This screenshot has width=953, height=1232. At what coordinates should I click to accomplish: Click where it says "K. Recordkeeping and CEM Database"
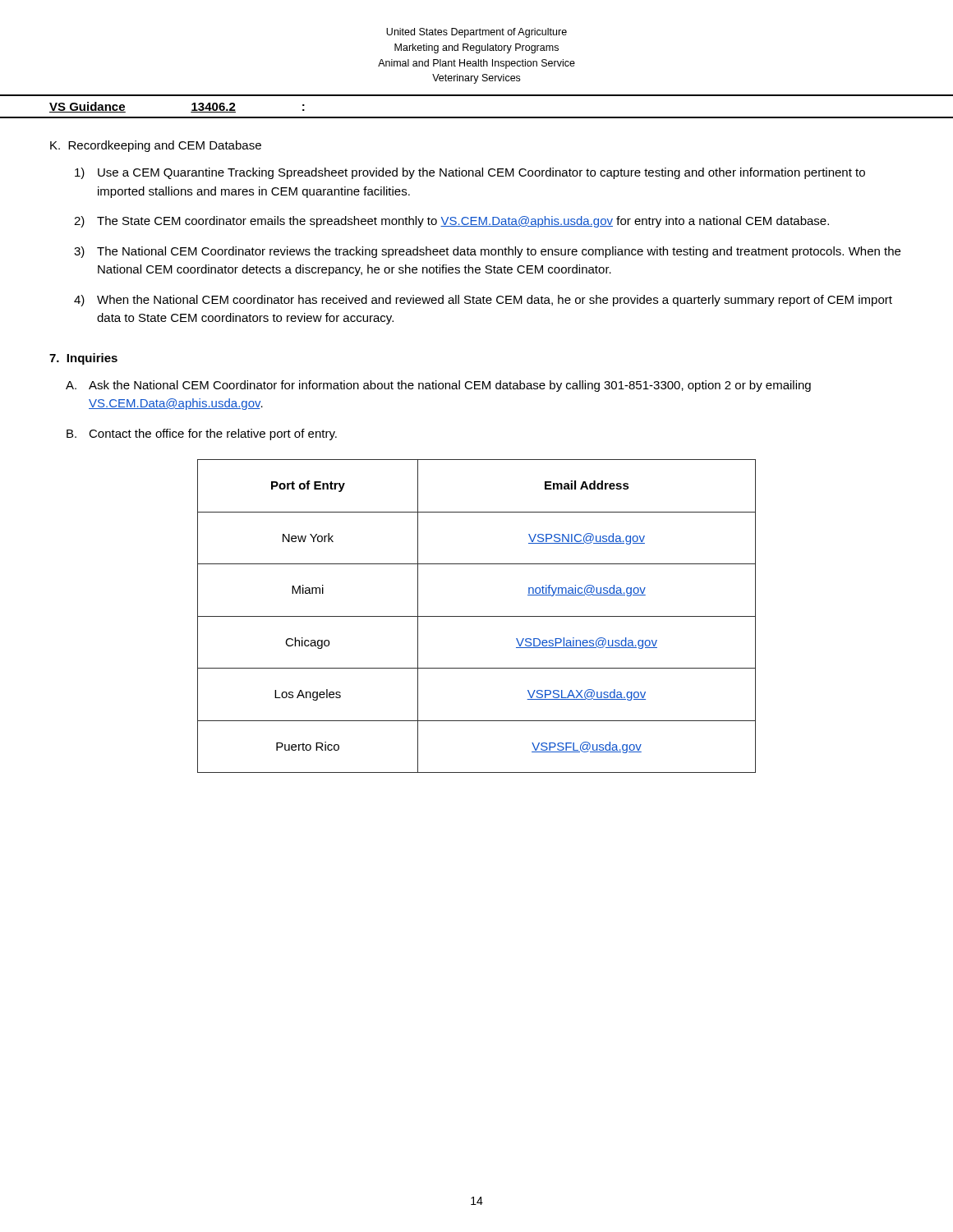coord(155,145)
